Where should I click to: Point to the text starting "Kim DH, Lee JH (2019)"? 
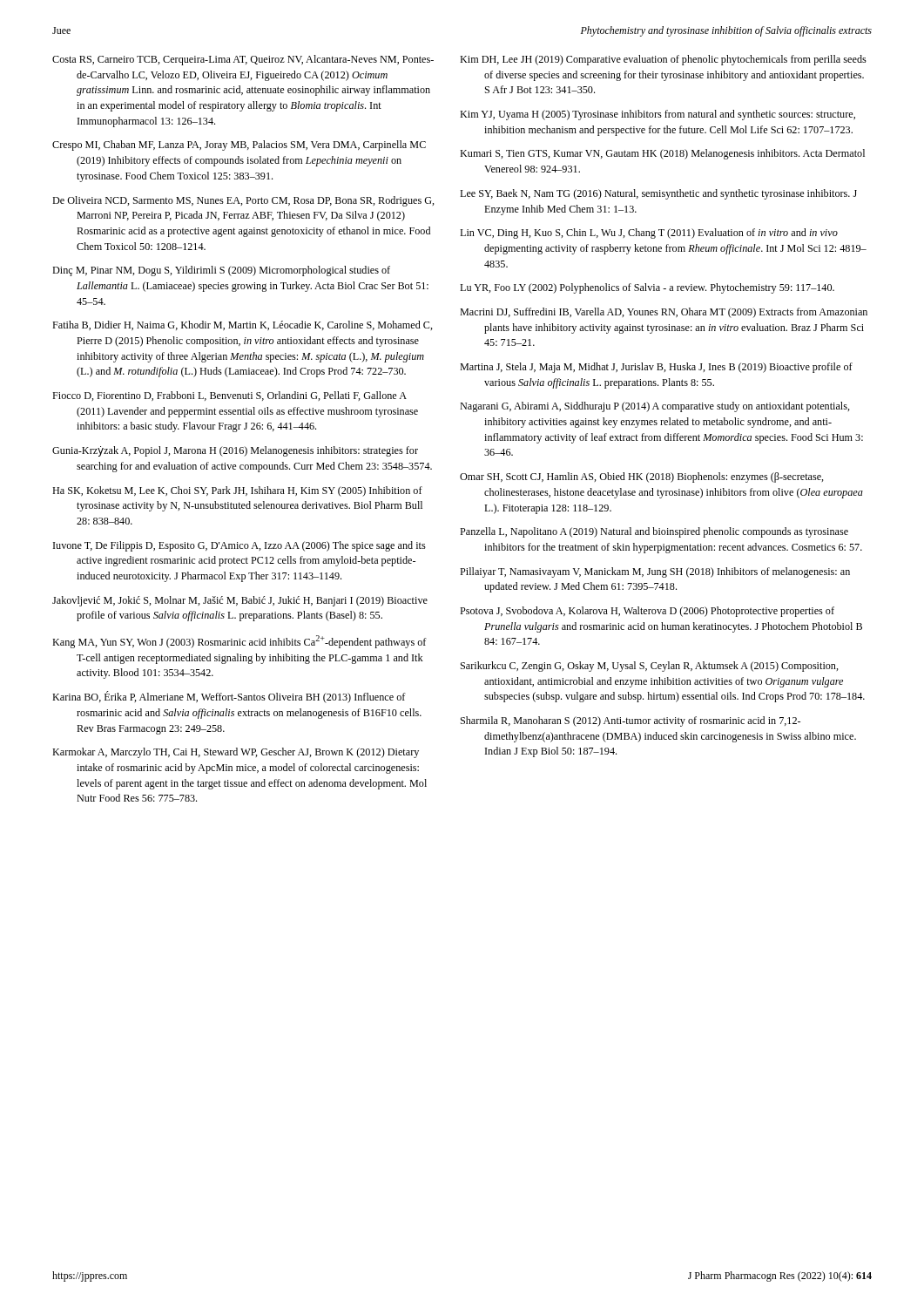663,75
